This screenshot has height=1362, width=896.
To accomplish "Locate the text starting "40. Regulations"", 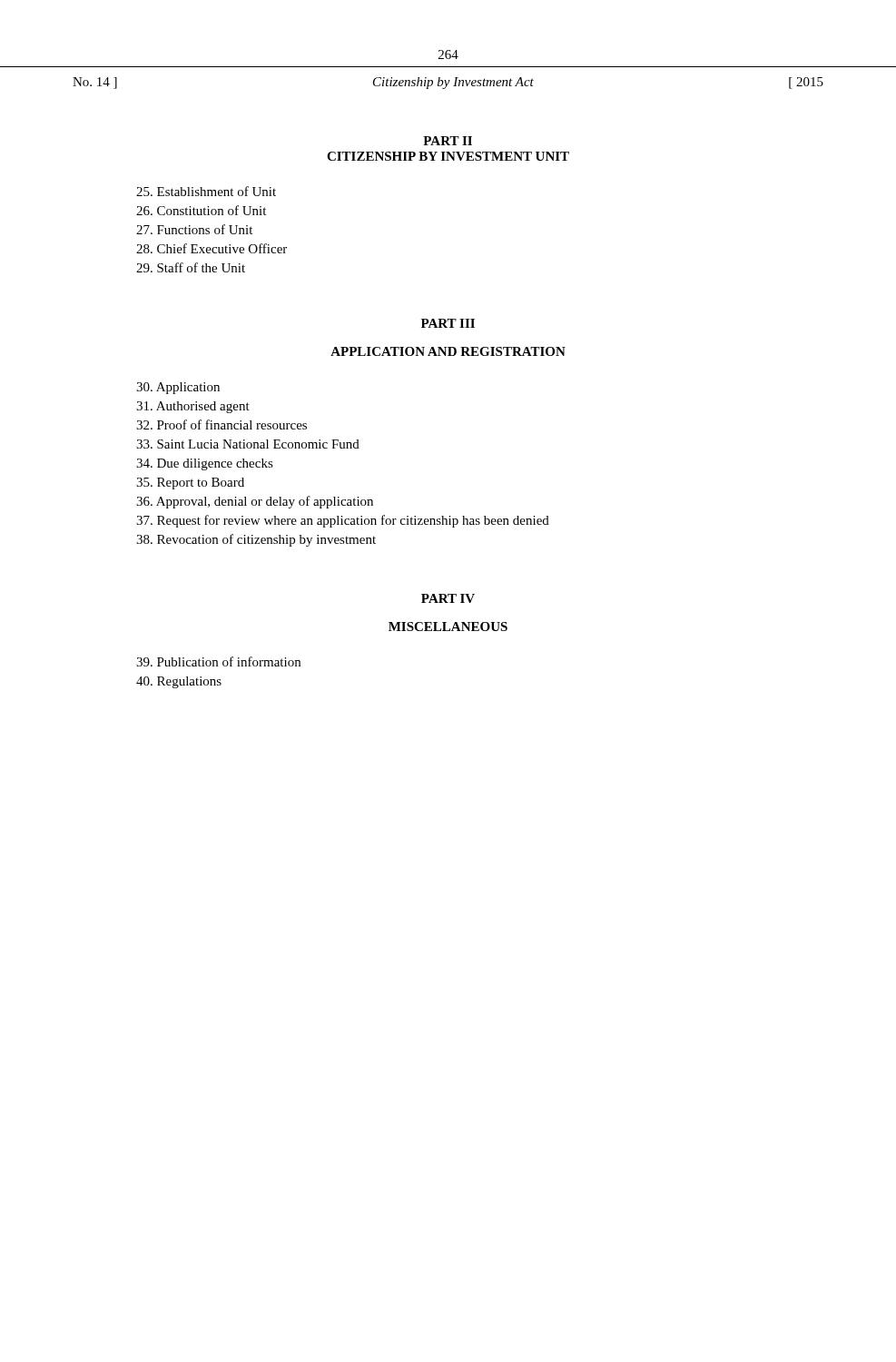I will 179,681.
